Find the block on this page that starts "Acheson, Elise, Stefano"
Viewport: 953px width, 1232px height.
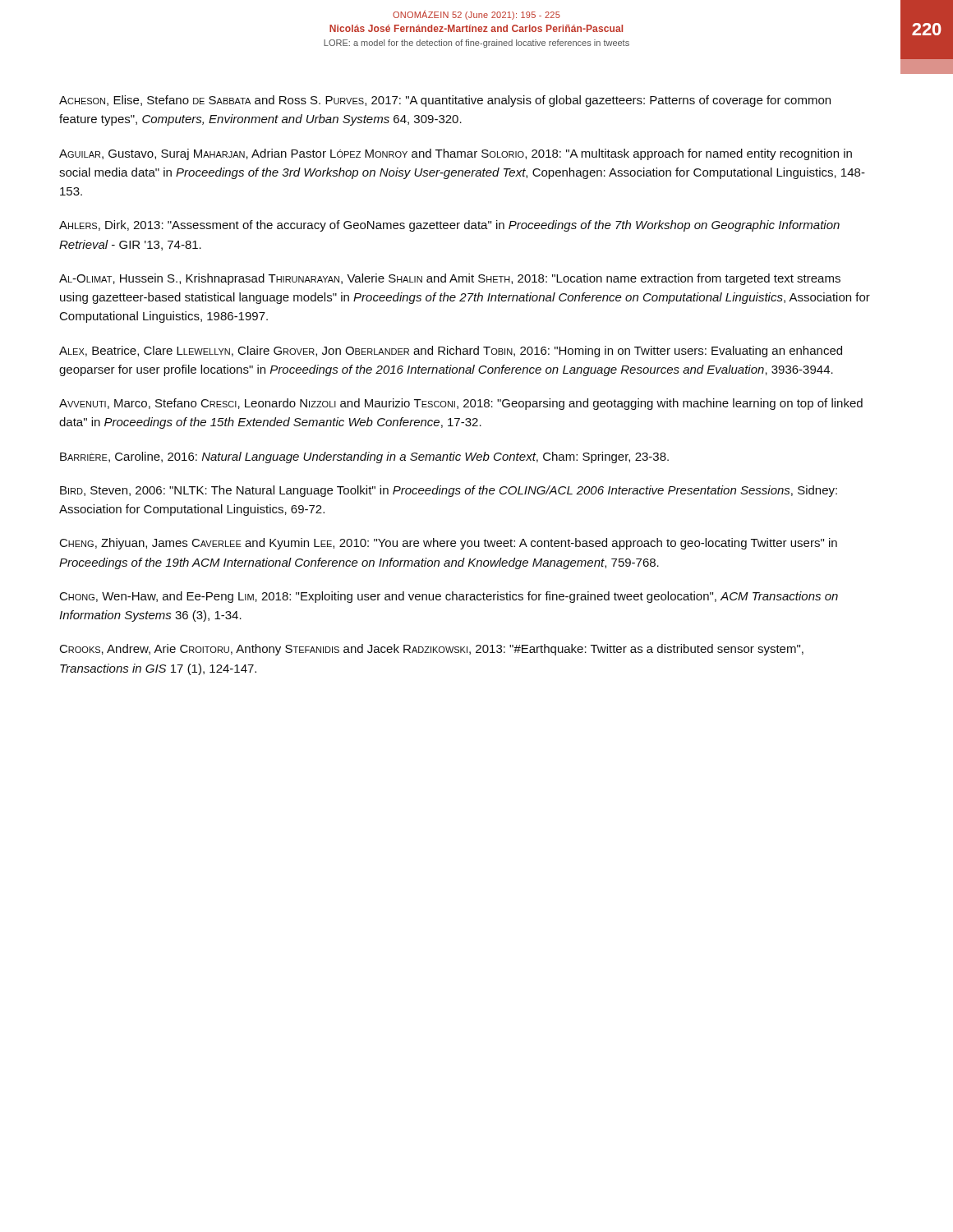(x=445, y=109)
